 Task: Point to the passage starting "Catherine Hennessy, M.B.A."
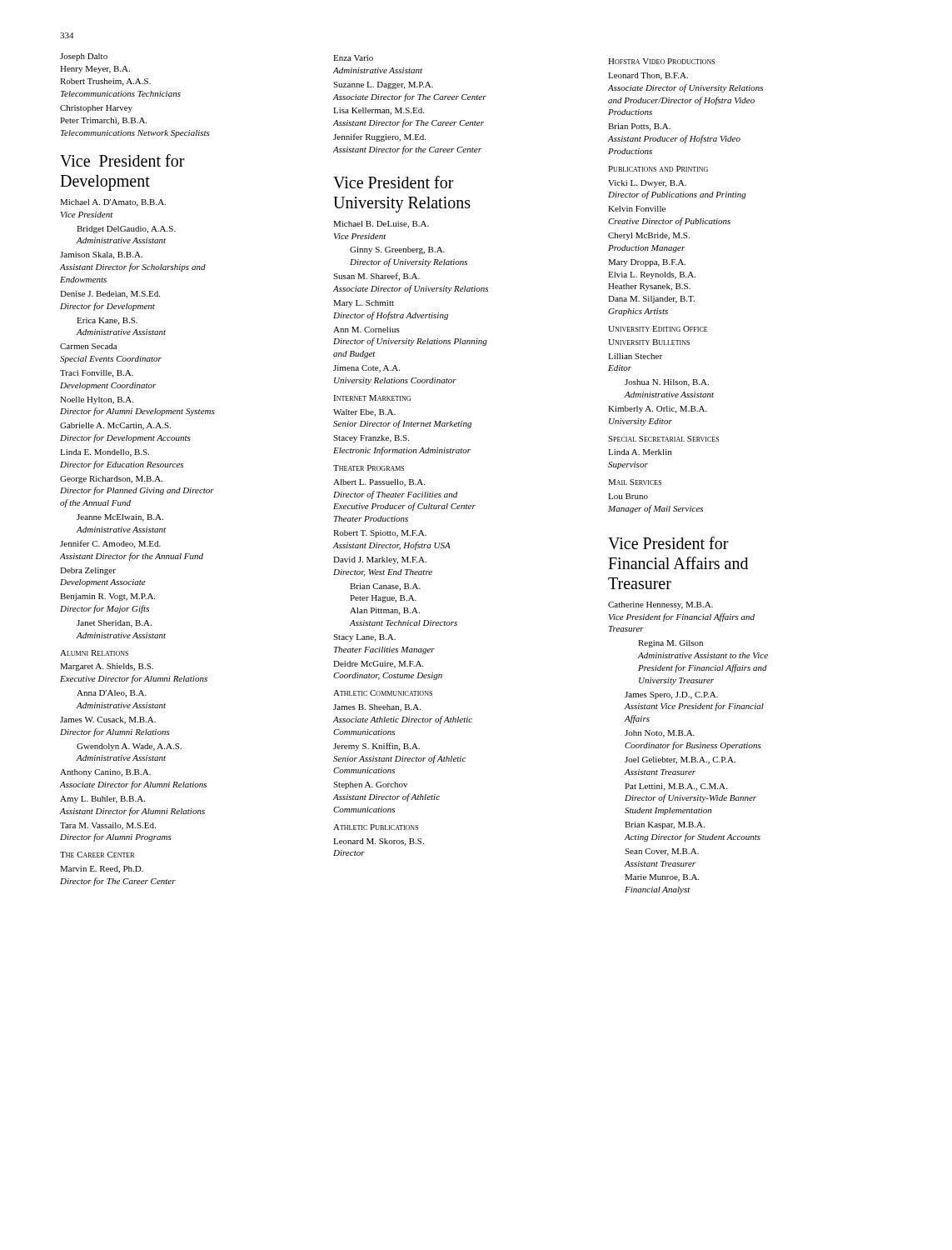(752, 747)
